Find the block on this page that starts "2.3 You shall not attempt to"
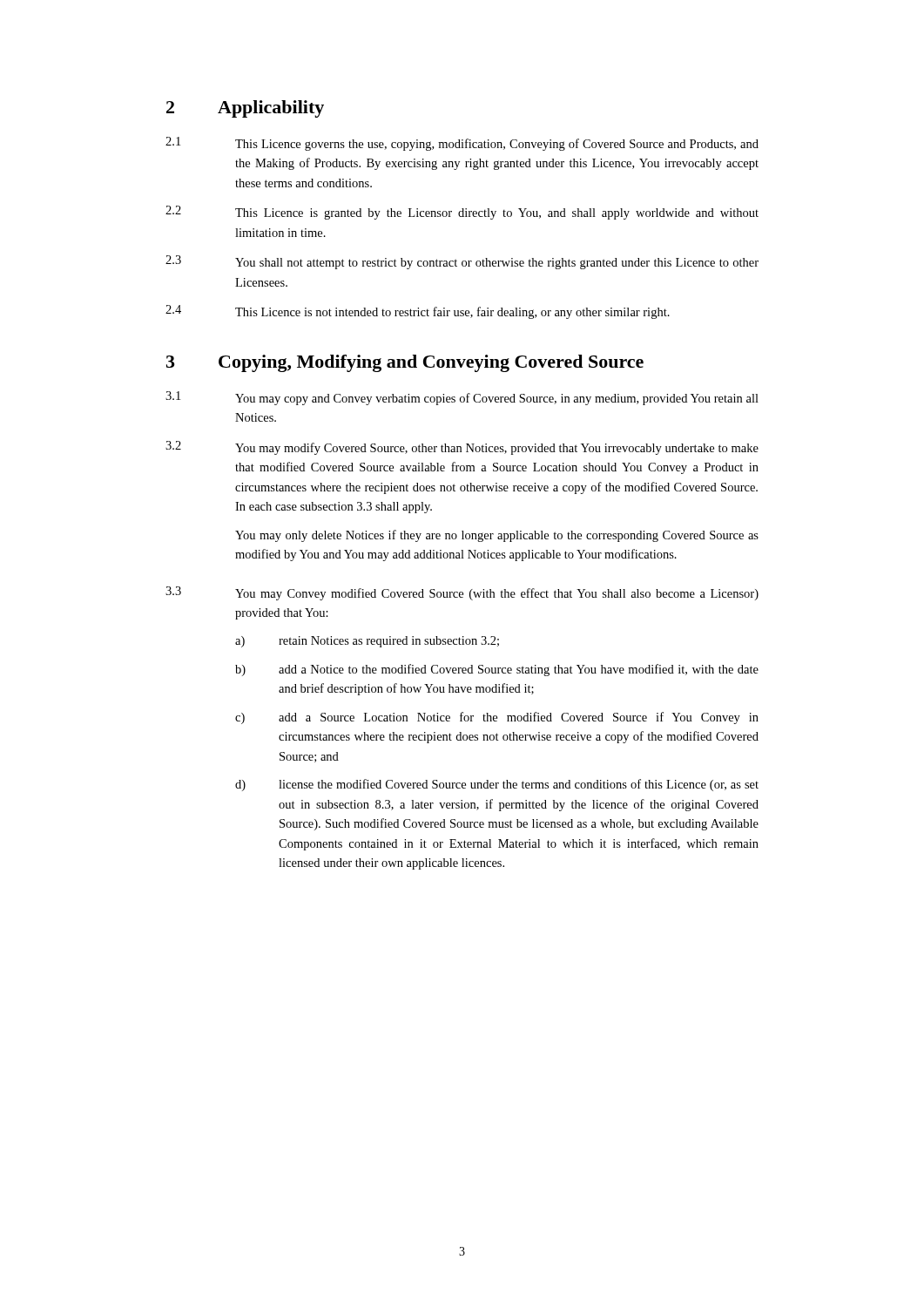This screenshot has width=924, height=1307. click(462, 273)
